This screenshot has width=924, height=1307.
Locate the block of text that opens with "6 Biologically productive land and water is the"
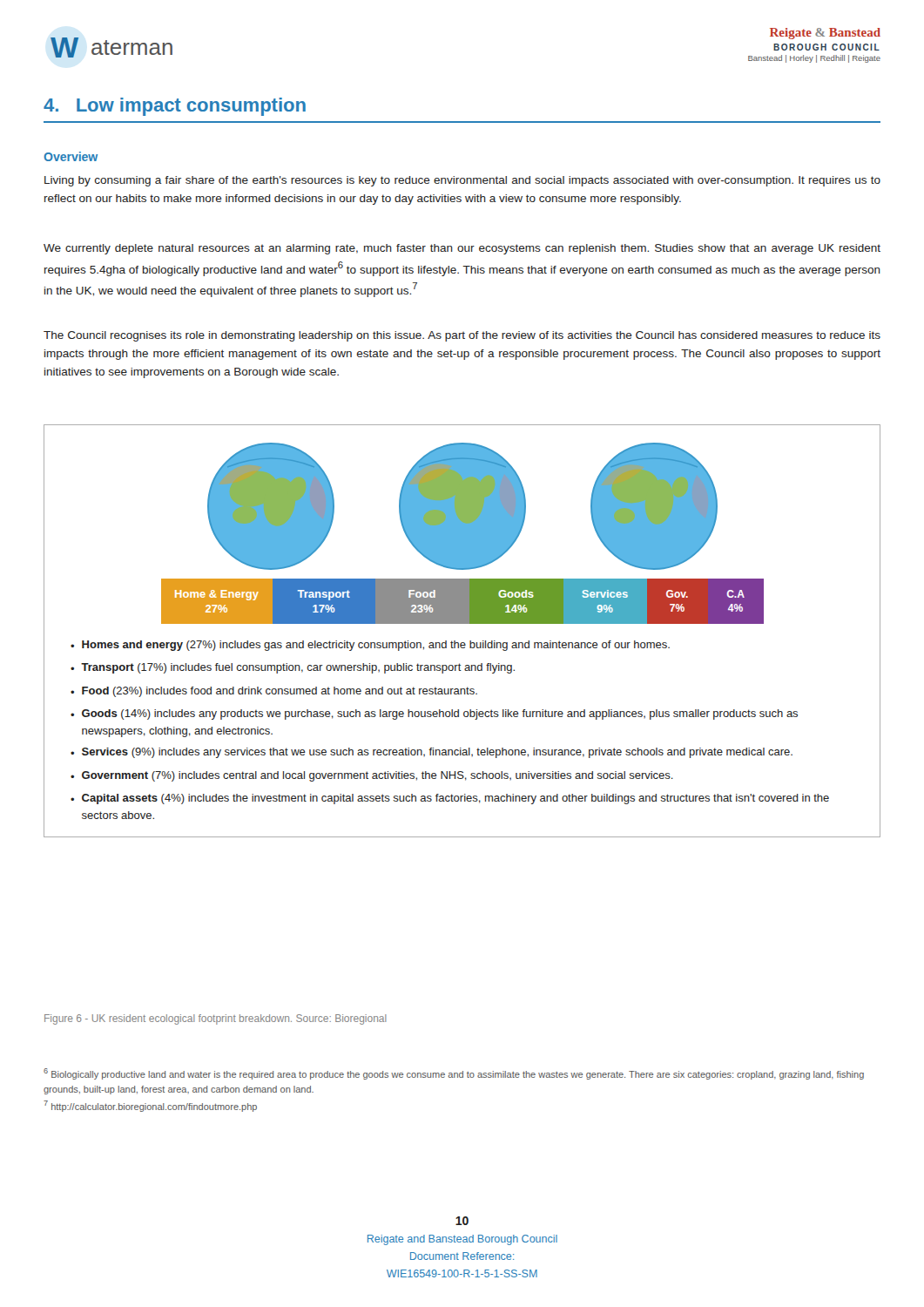pyautogui.click(x=454, y=1074)
